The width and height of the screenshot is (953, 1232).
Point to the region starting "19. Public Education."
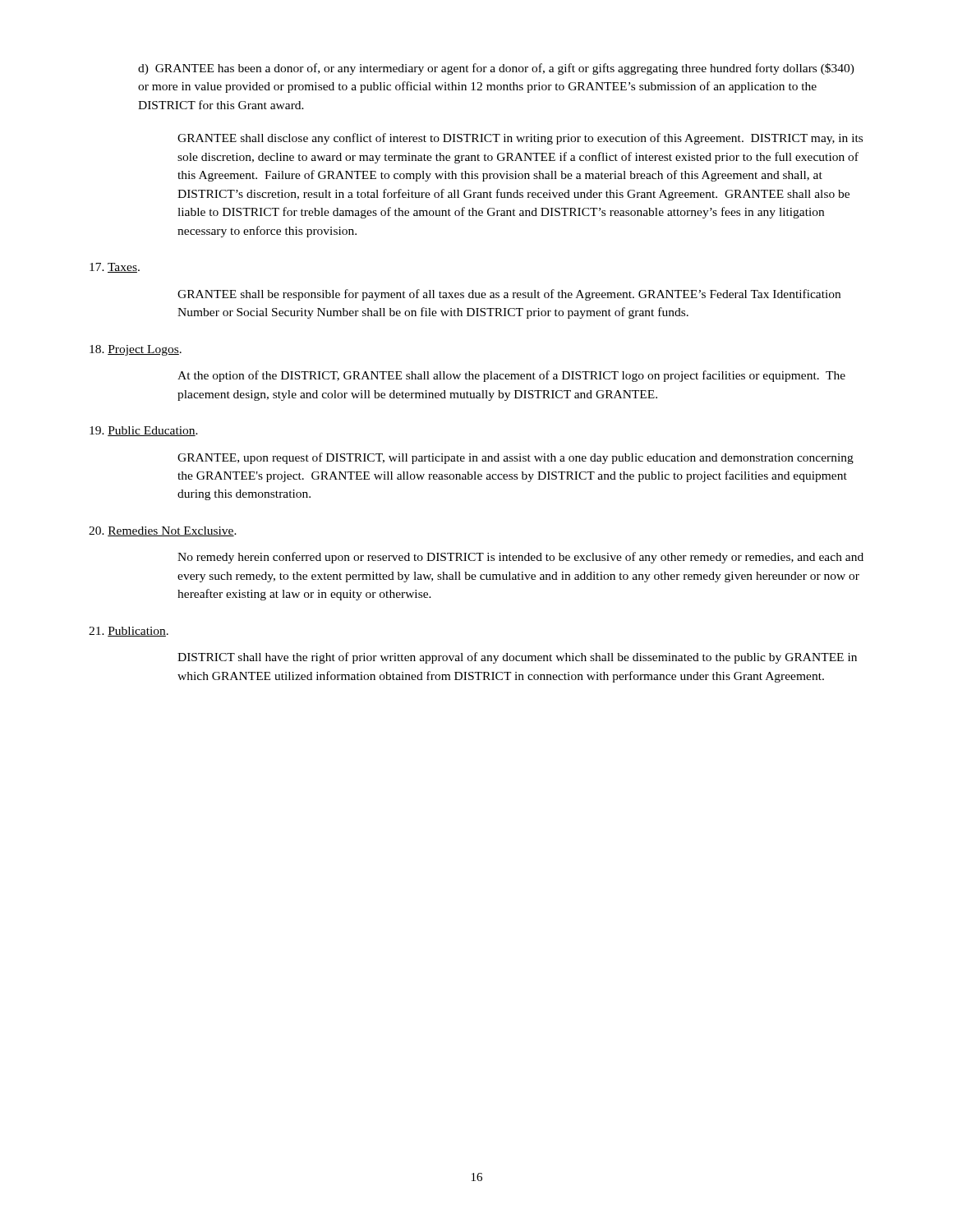pyautogui.click(x=144, y=430)
